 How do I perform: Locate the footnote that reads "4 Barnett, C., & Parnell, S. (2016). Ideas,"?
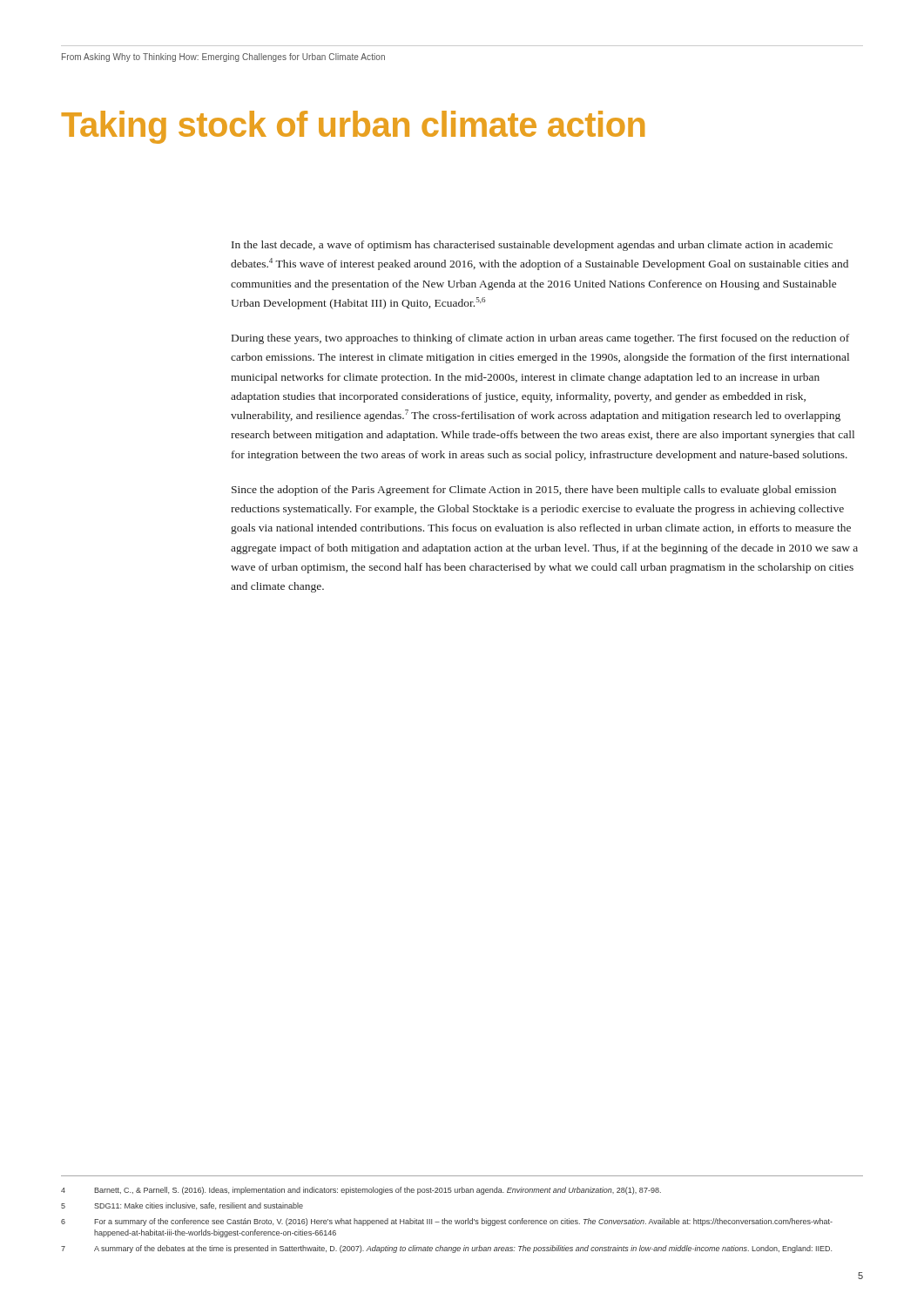click(361, 1190)
